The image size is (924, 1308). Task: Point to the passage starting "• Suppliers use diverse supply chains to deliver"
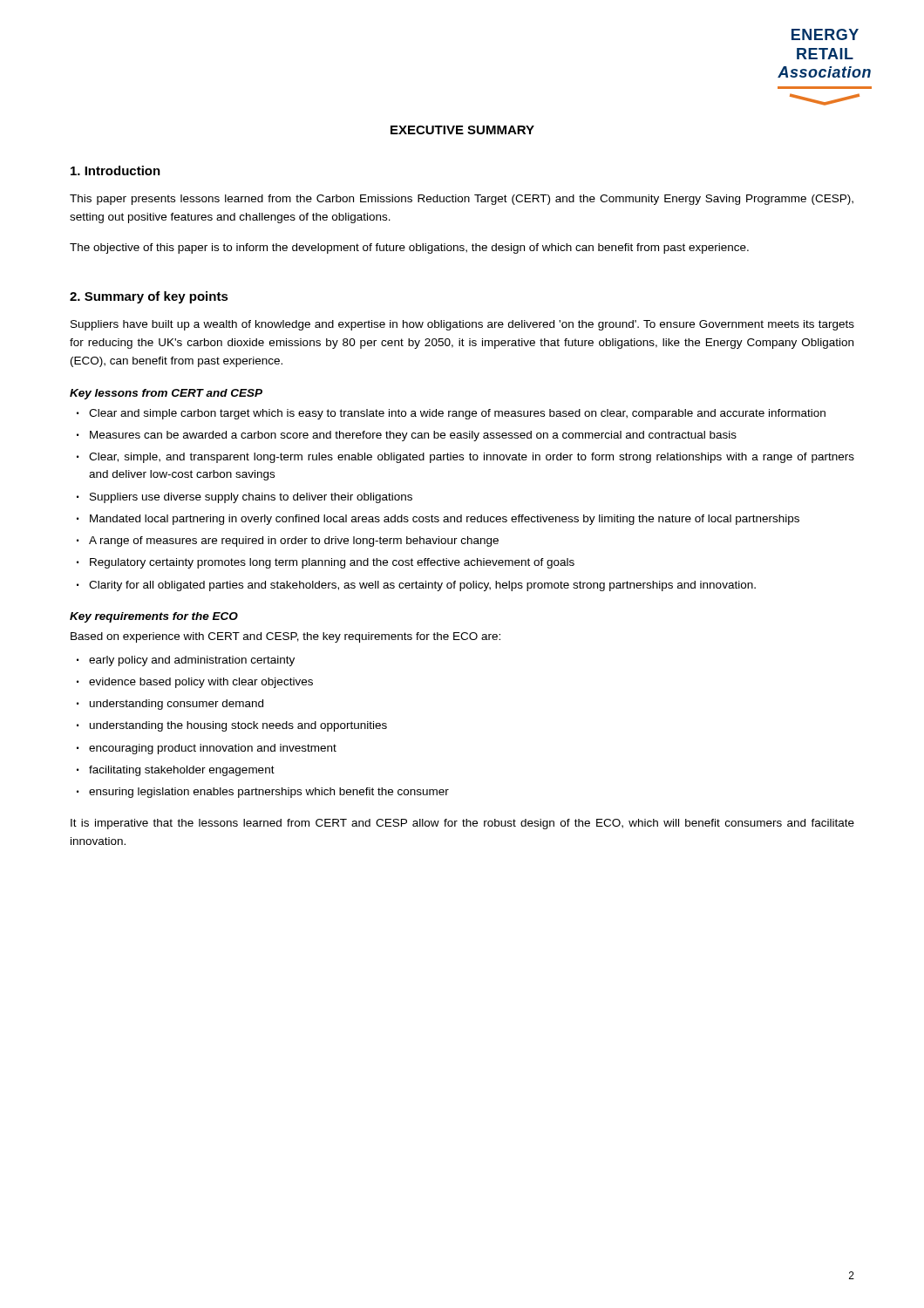coord(245,498)
